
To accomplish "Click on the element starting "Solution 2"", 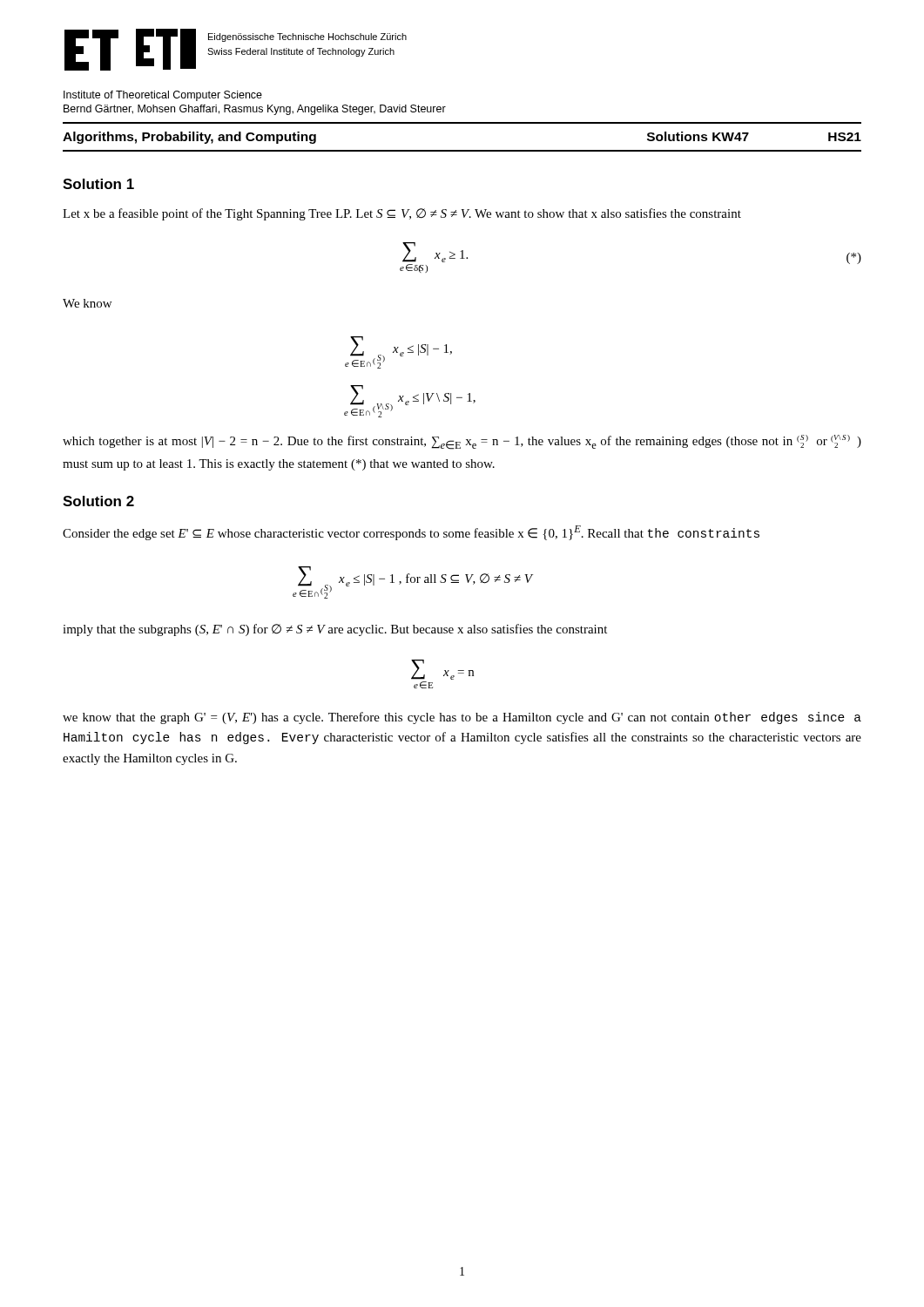I will tap(98, 502).
